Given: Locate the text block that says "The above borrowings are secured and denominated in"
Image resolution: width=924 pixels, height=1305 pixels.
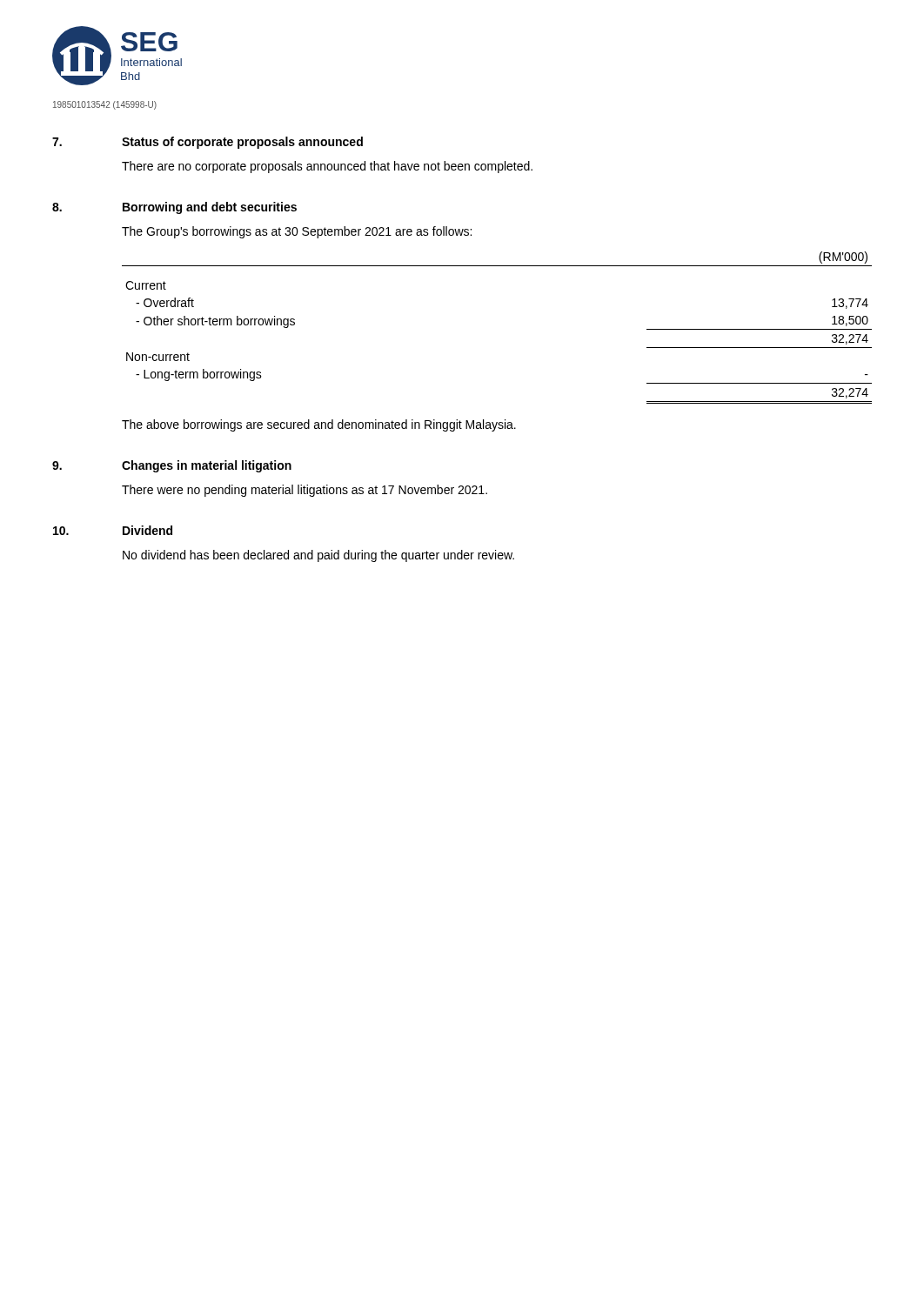Looking at the screenshot, I should tap(319, 424).
